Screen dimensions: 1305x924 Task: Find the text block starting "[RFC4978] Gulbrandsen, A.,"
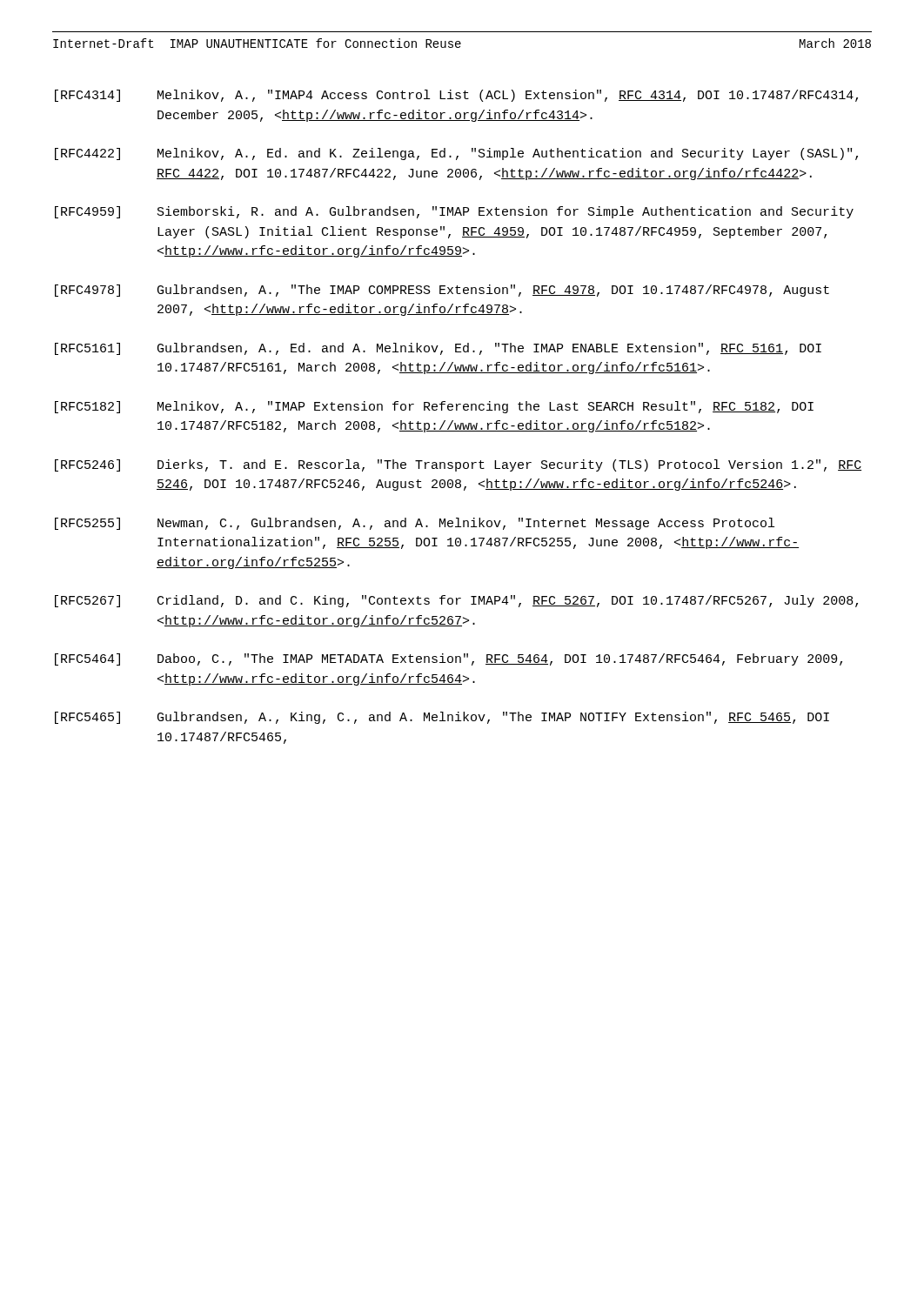[462, 301]
